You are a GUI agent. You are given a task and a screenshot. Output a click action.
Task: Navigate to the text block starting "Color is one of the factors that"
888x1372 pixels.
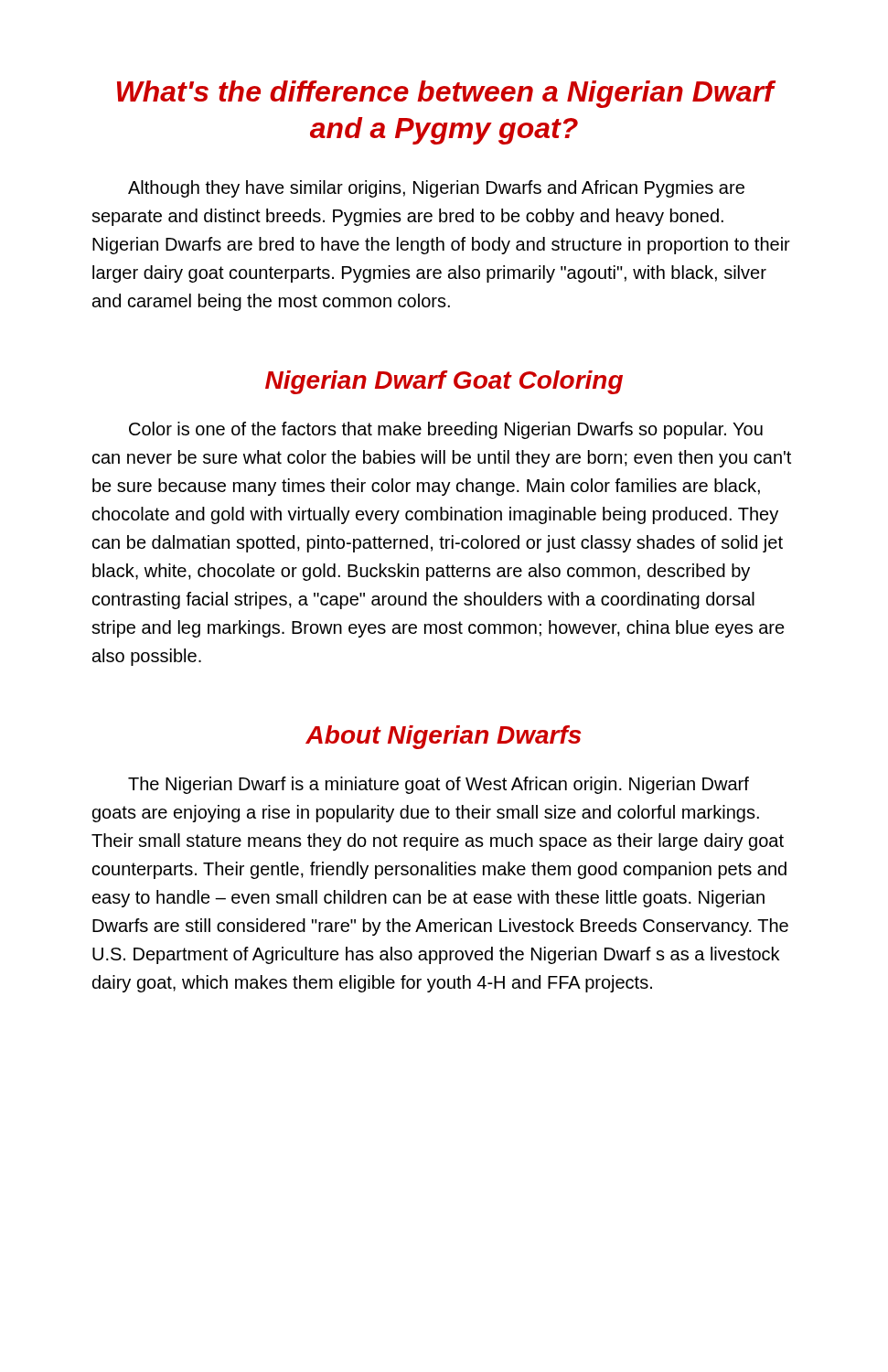pos(444,543)
